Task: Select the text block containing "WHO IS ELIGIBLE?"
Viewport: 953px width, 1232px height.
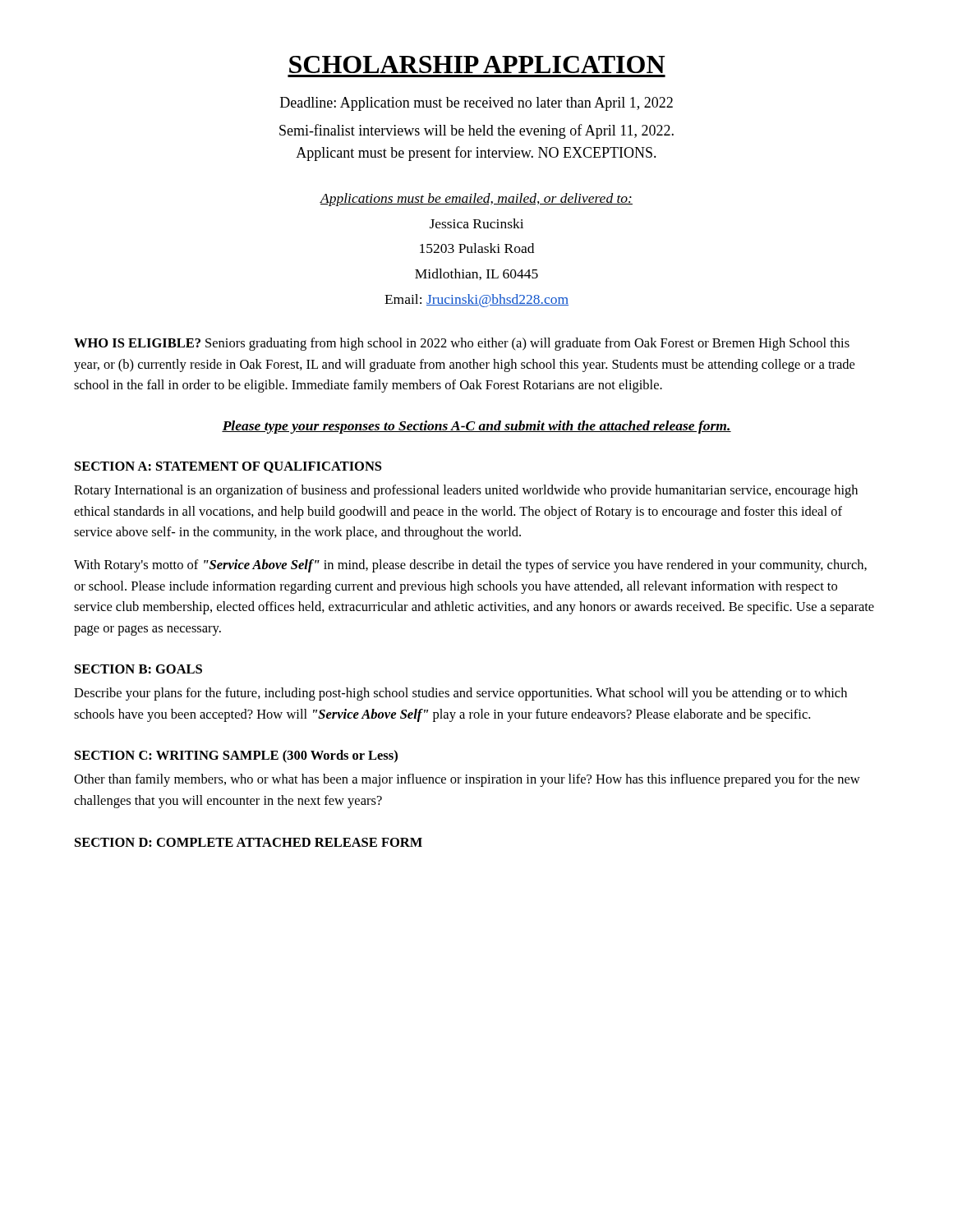Action: click(465, 364)
